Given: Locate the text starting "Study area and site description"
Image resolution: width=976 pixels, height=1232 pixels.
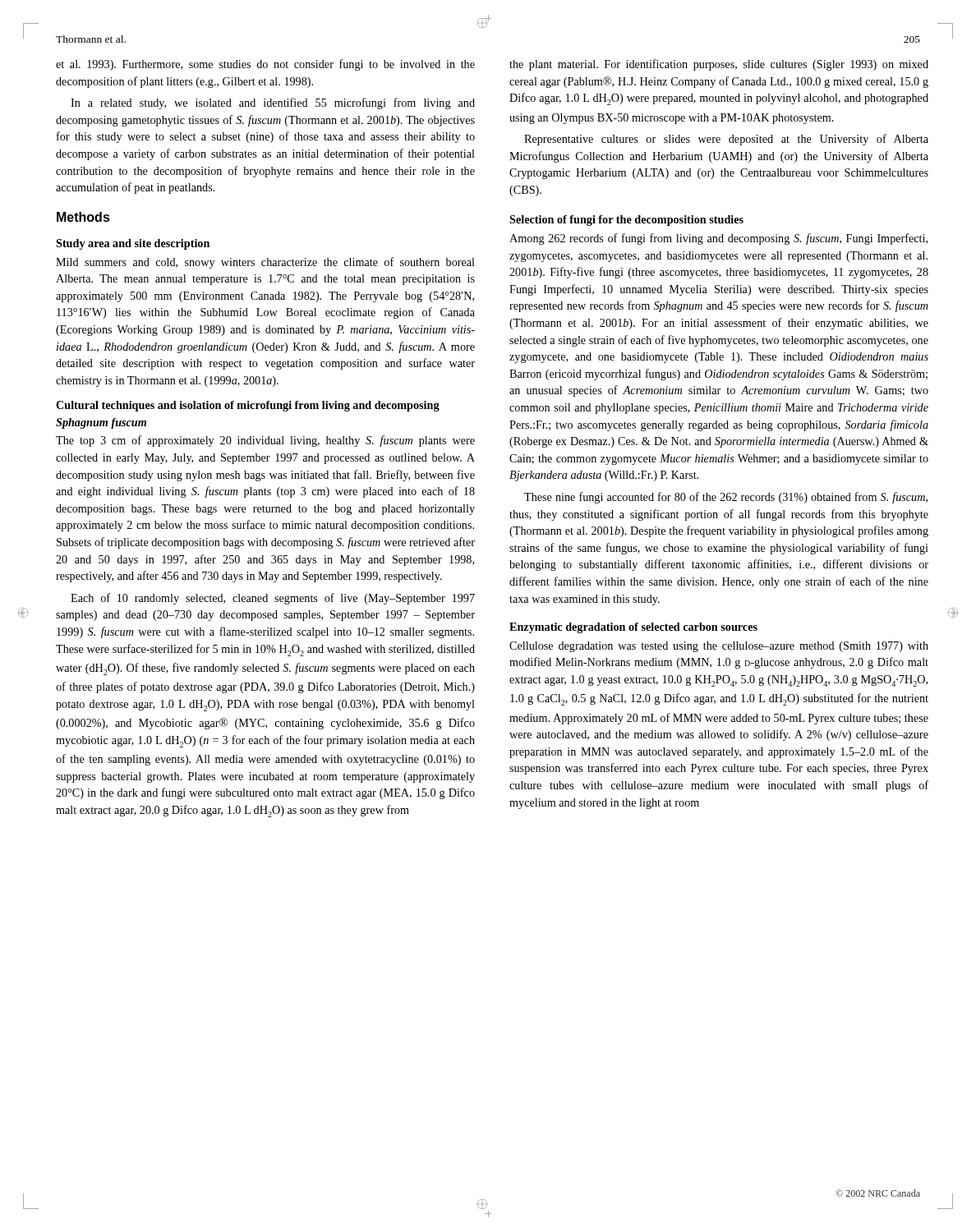Looking at the screenshot, I should (x=133, y=244).
